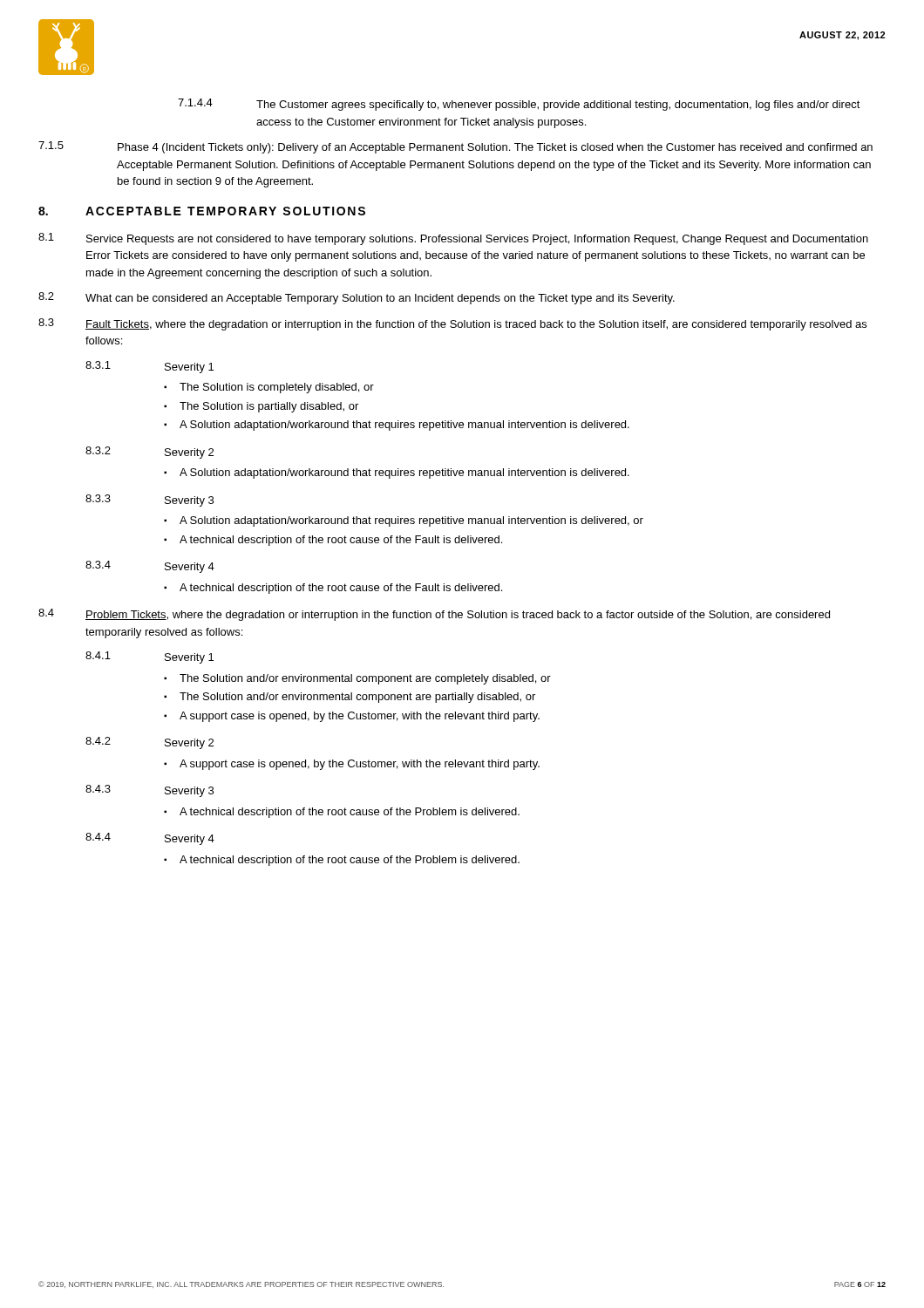
Task: Select the section header with the text "8. Acceptable Temporary Solutions"
Action: [x=203, y=211]
